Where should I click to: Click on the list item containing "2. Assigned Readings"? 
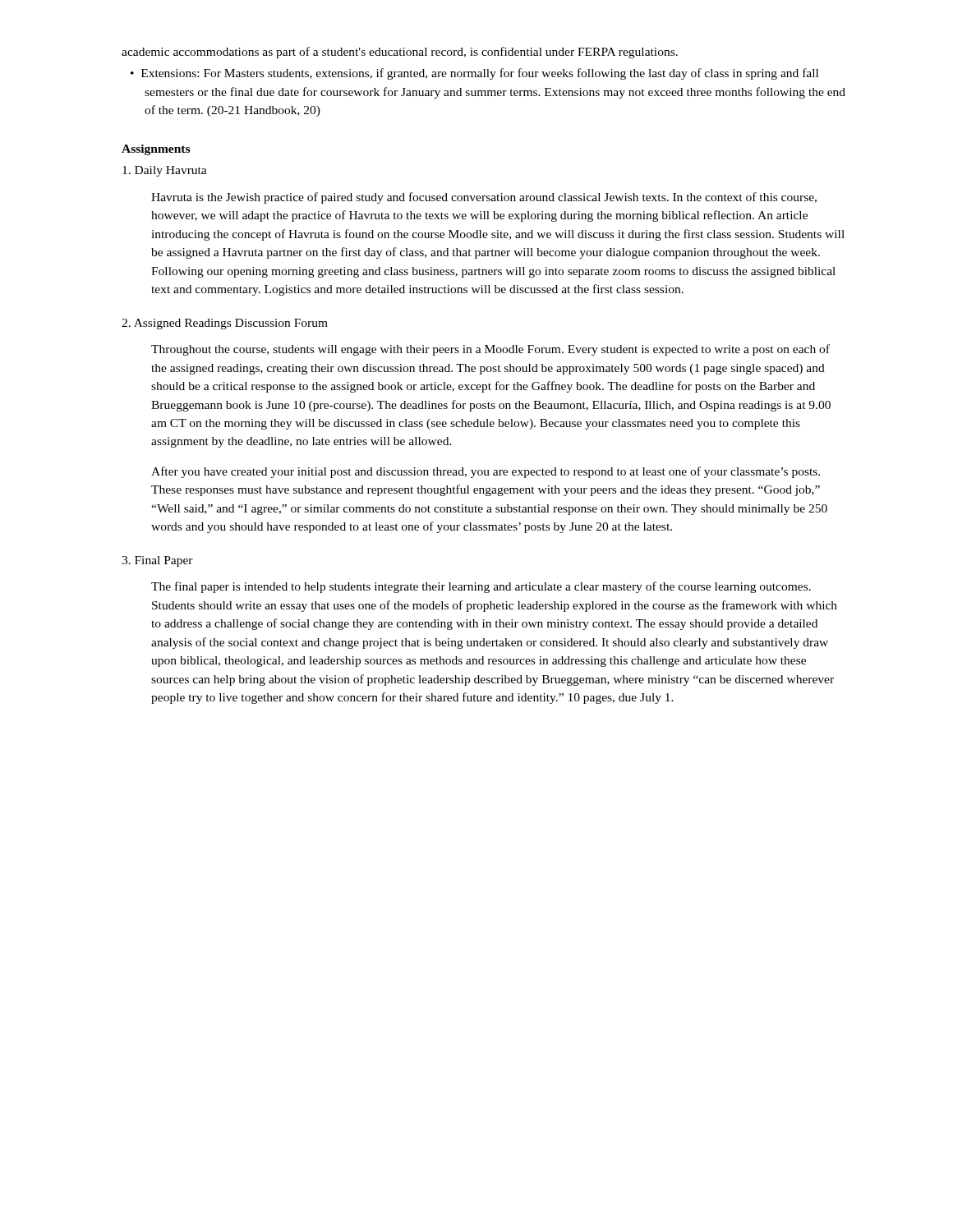click(225, 322)
